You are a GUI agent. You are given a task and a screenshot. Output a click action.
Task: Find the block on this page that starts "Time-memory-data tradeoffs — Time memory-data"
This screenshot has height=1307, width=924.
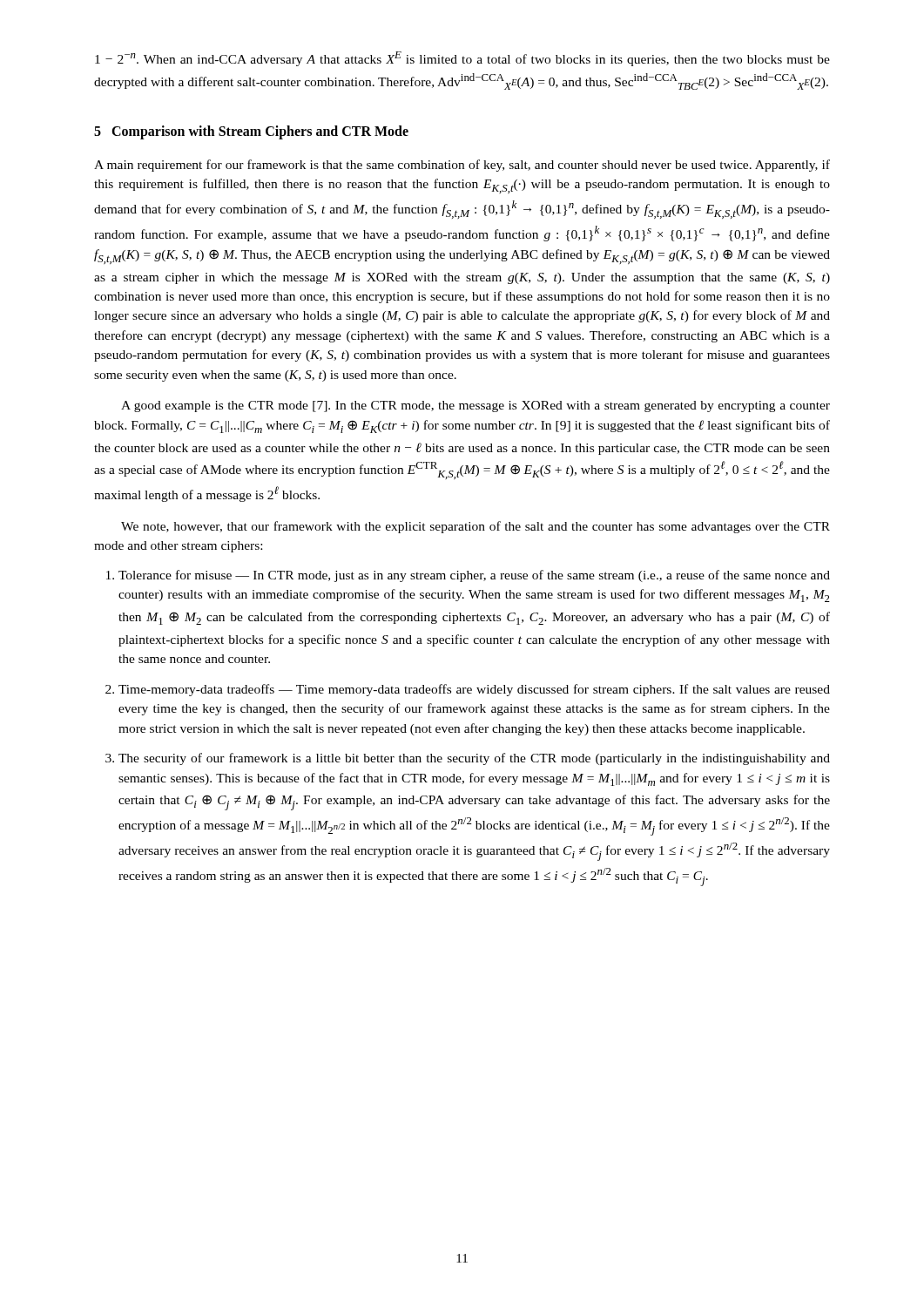pos(474,708)
